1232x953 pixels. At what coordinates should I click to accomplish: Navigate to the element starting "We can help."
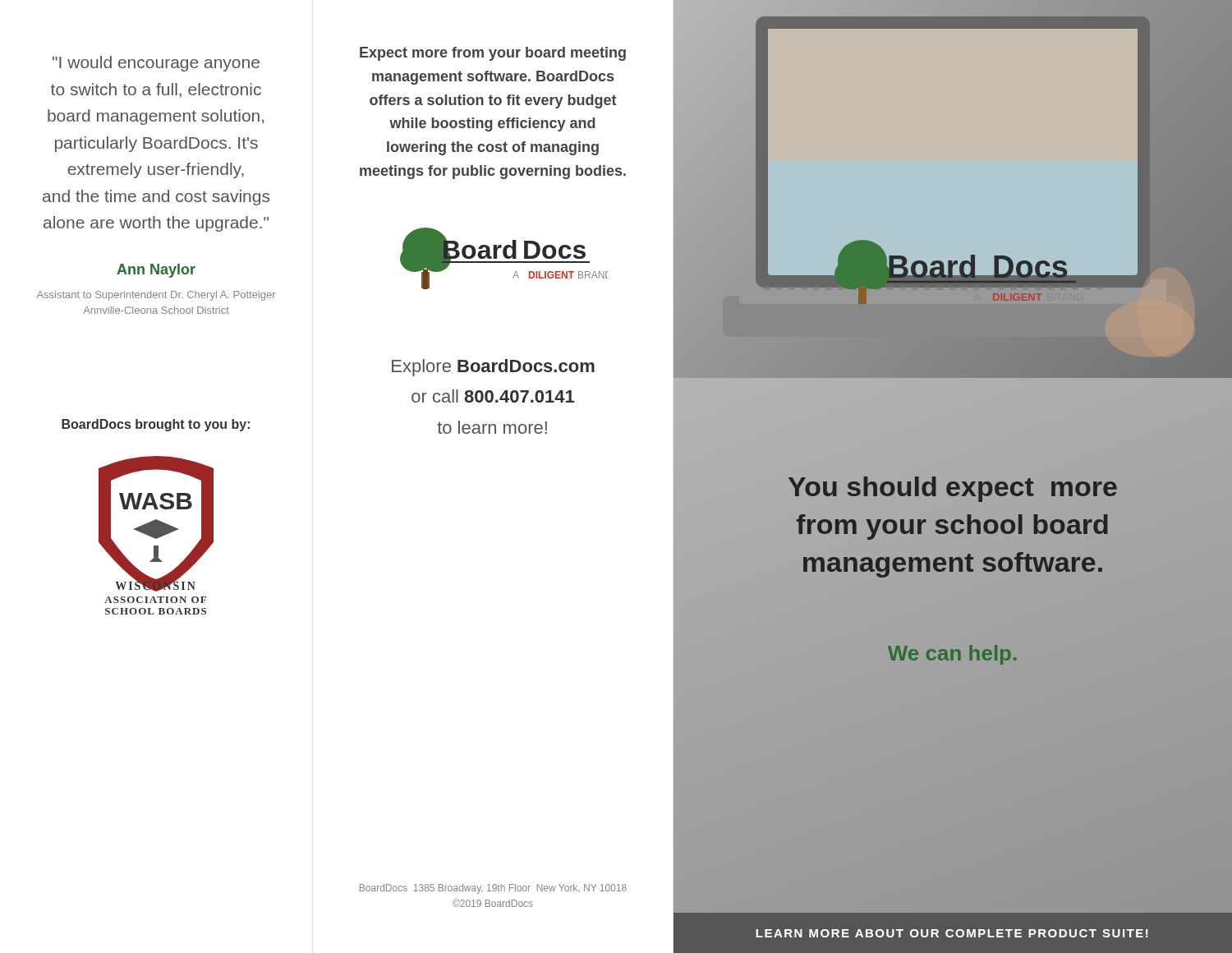[953, 653]
